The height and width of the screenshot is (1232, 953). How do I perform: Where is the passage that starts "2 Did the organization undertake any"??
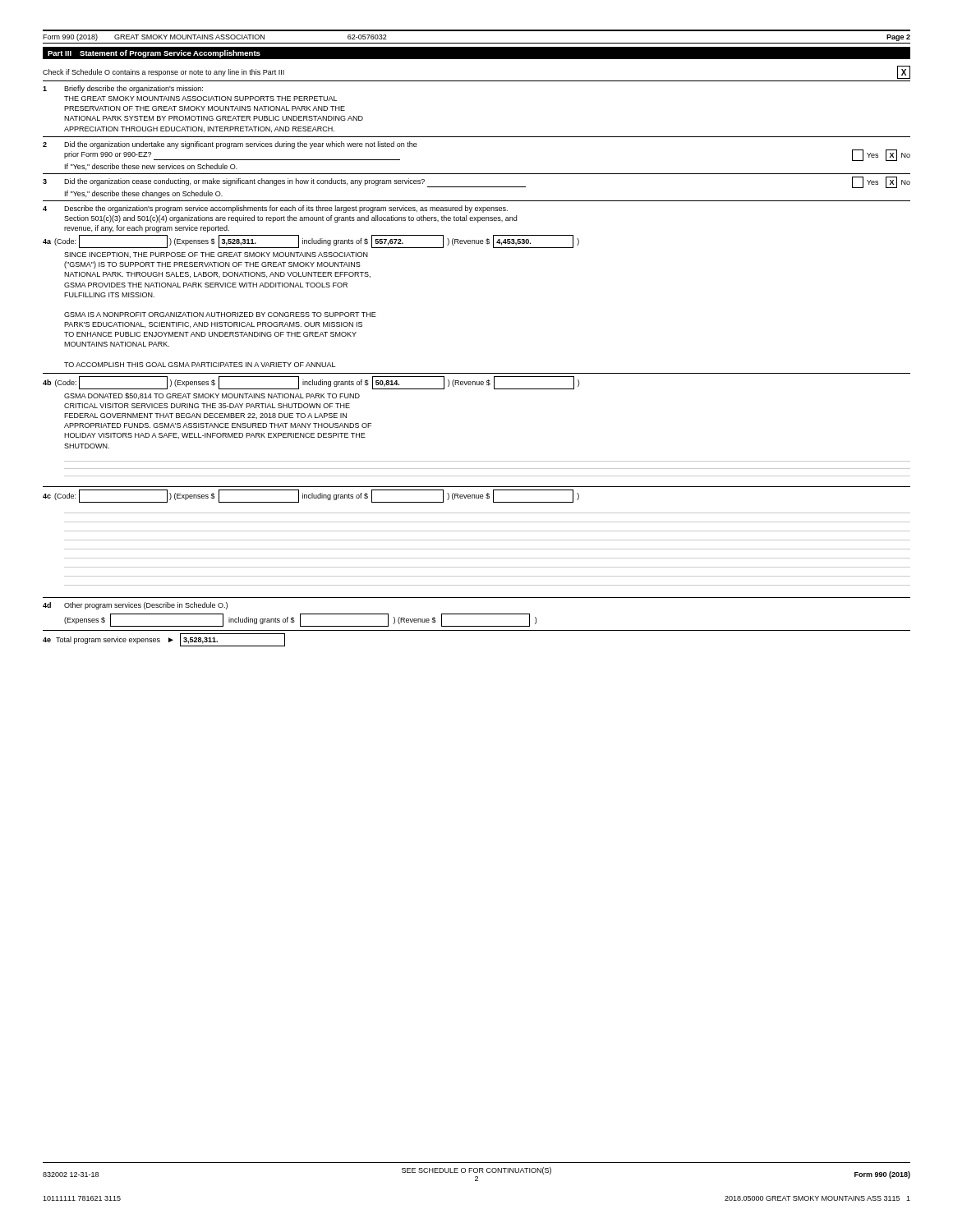coord(260,147)
